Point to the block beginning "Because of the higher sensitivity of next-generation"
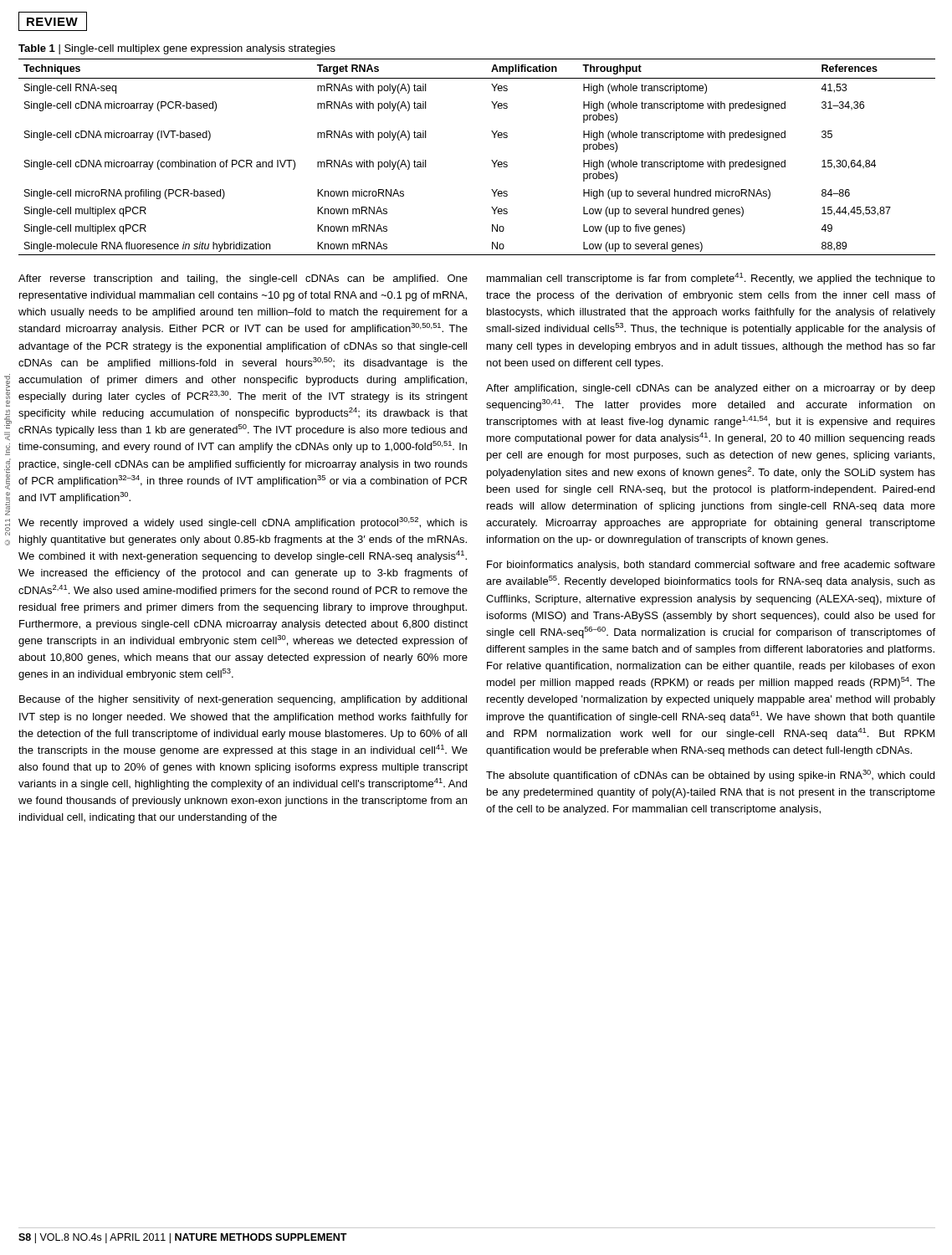Screen dimensions: 1255x952 tap(243, 759)
